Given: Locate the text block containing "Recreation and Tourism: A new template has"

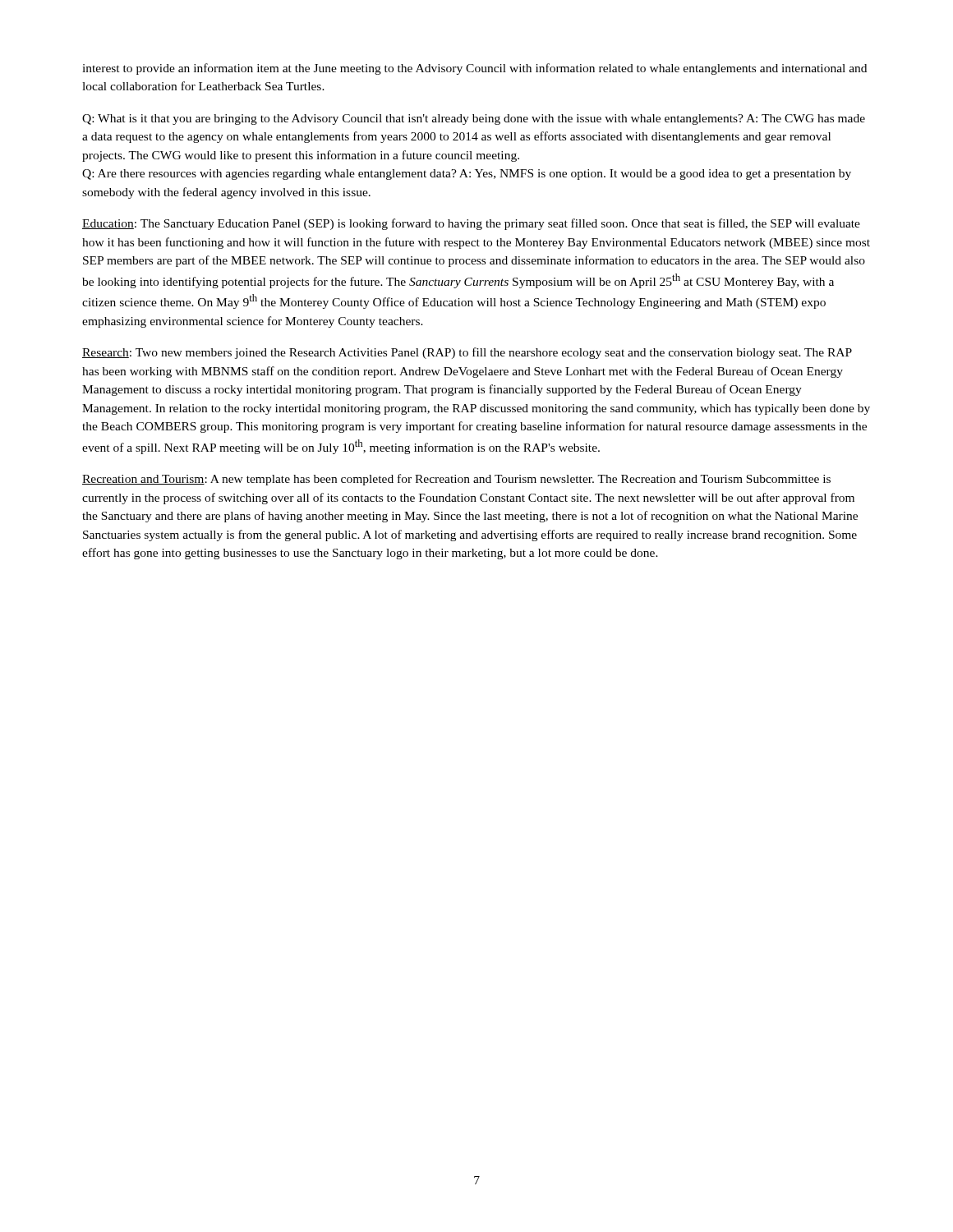Looking at the screenshot, I should pos(470,516).
